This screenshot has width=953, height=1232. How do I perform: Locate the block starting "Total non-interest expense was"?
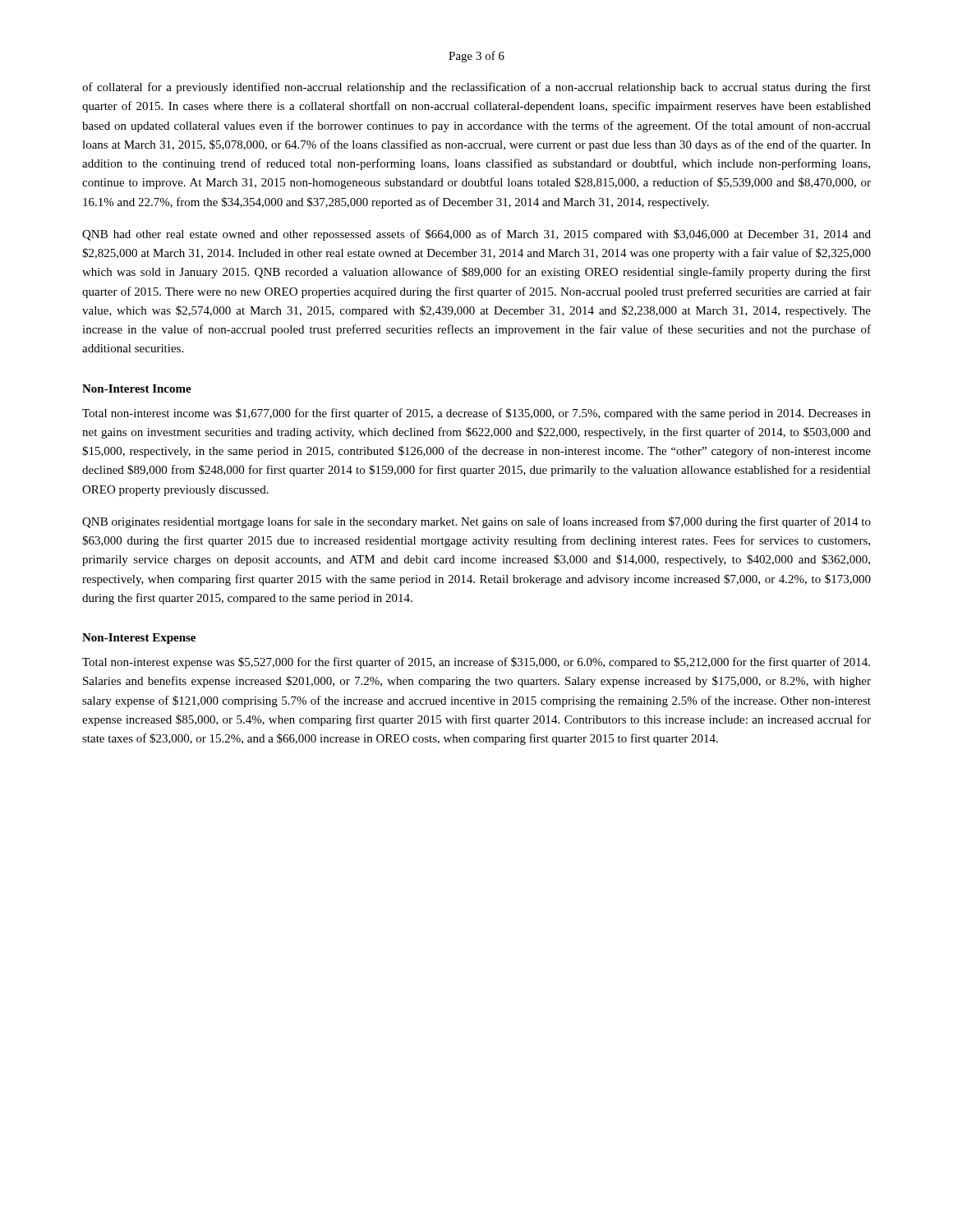476,700
